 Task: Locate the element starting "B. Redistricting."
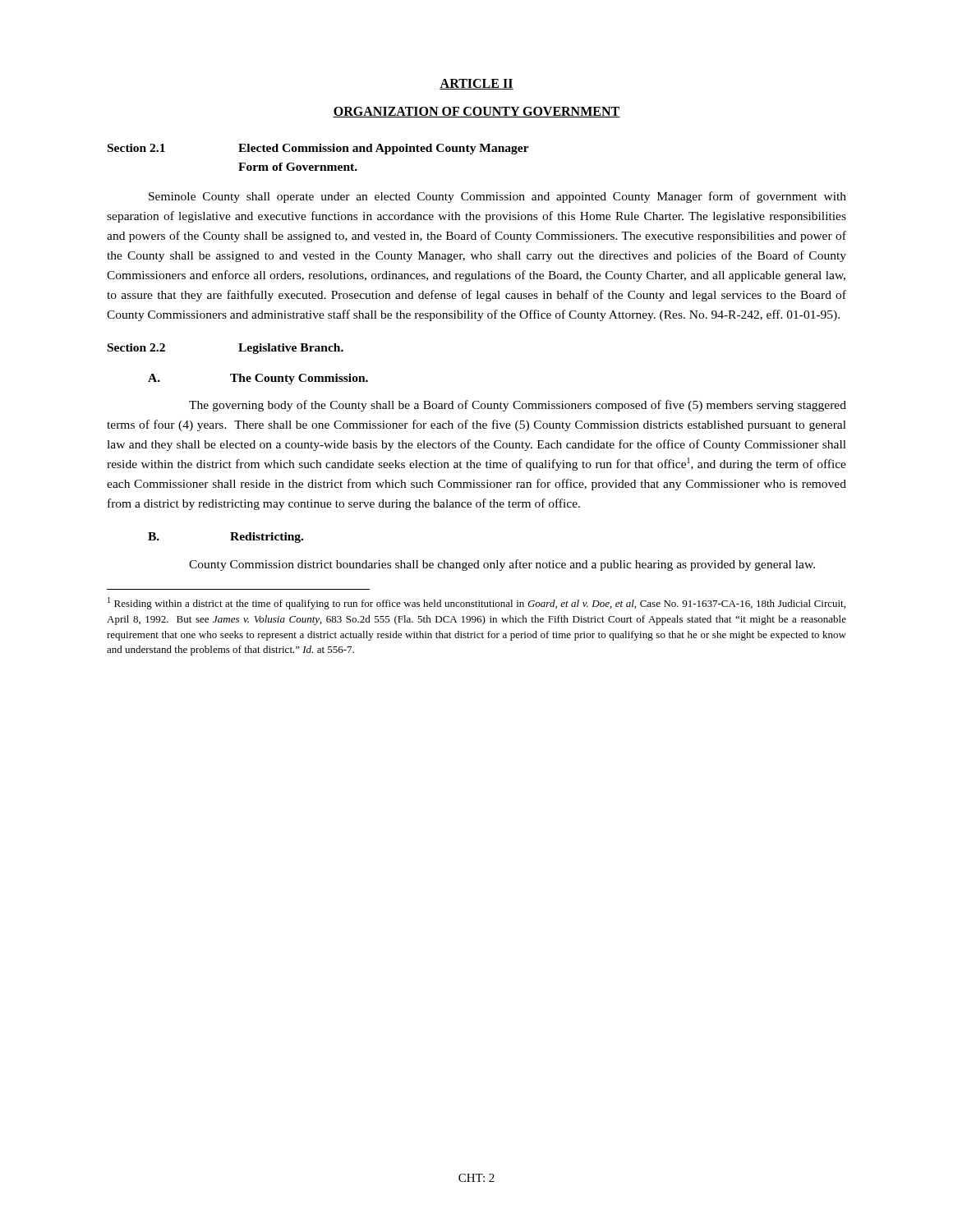coord(151,538)
